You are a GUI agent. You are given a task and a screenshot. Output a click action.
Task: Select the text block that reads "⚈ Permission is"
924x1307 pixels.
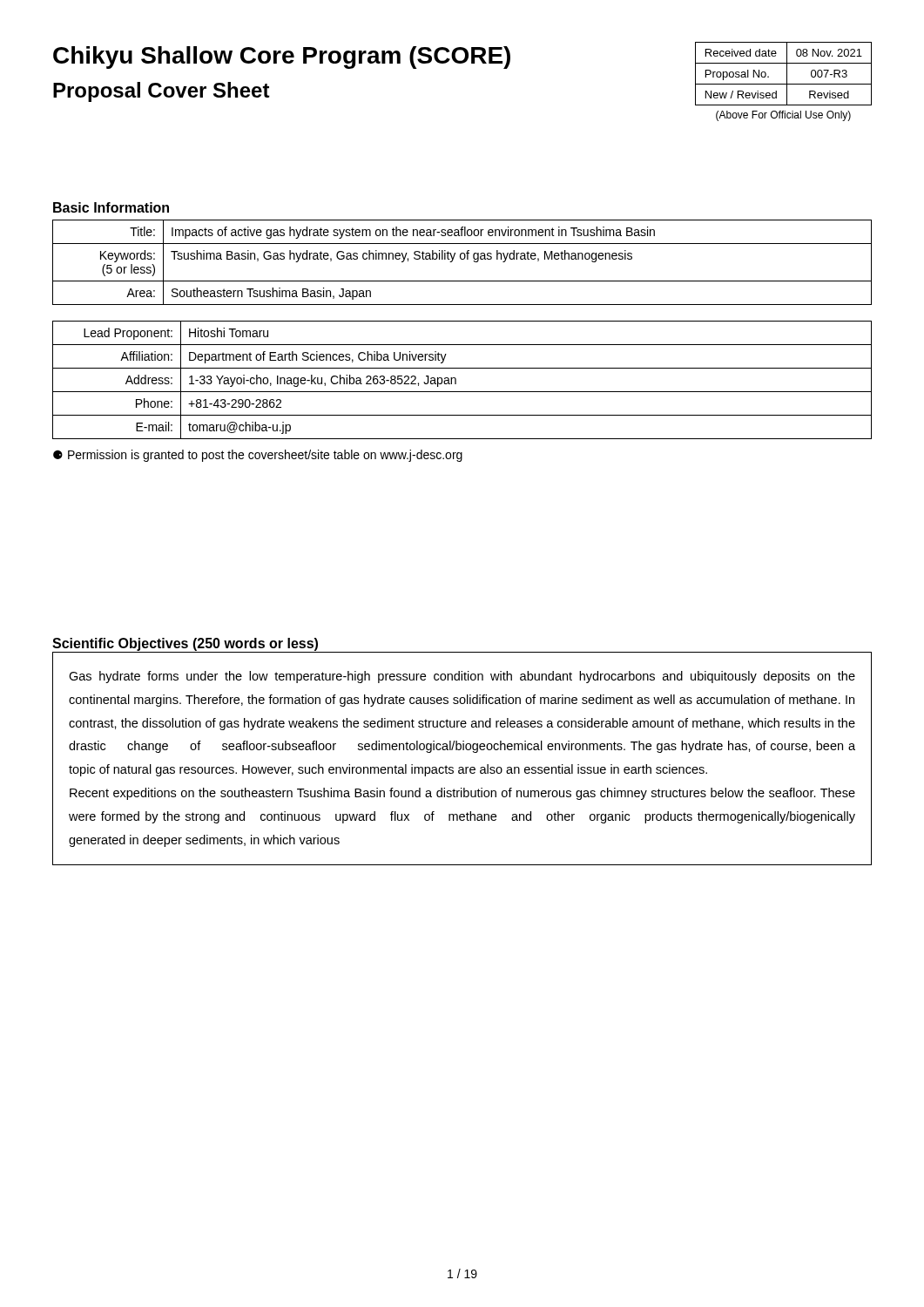pyautogui.click(x=258, y=455)
